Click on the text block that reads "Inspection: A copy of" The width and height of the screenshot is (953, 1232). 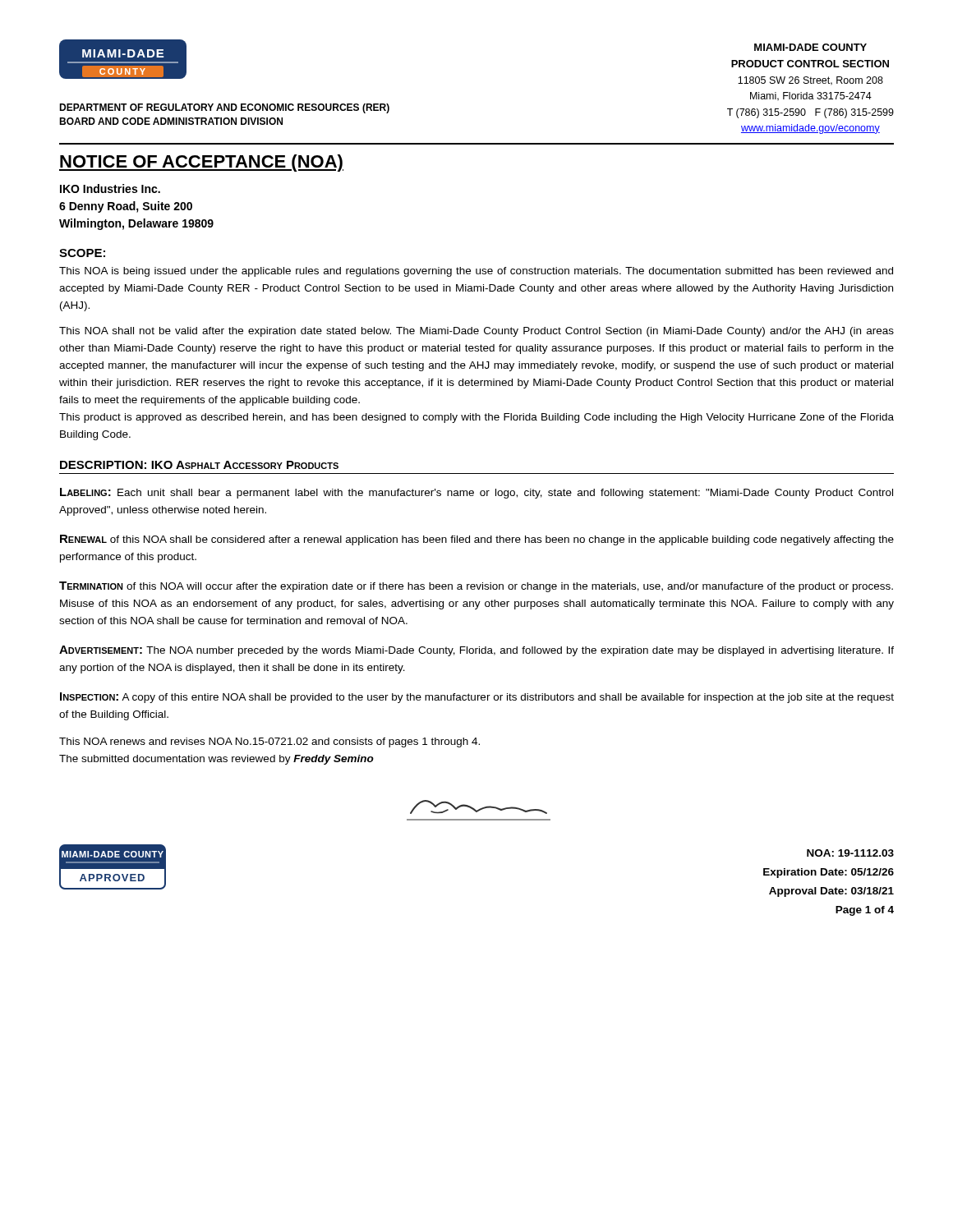(x=476, y=705)
